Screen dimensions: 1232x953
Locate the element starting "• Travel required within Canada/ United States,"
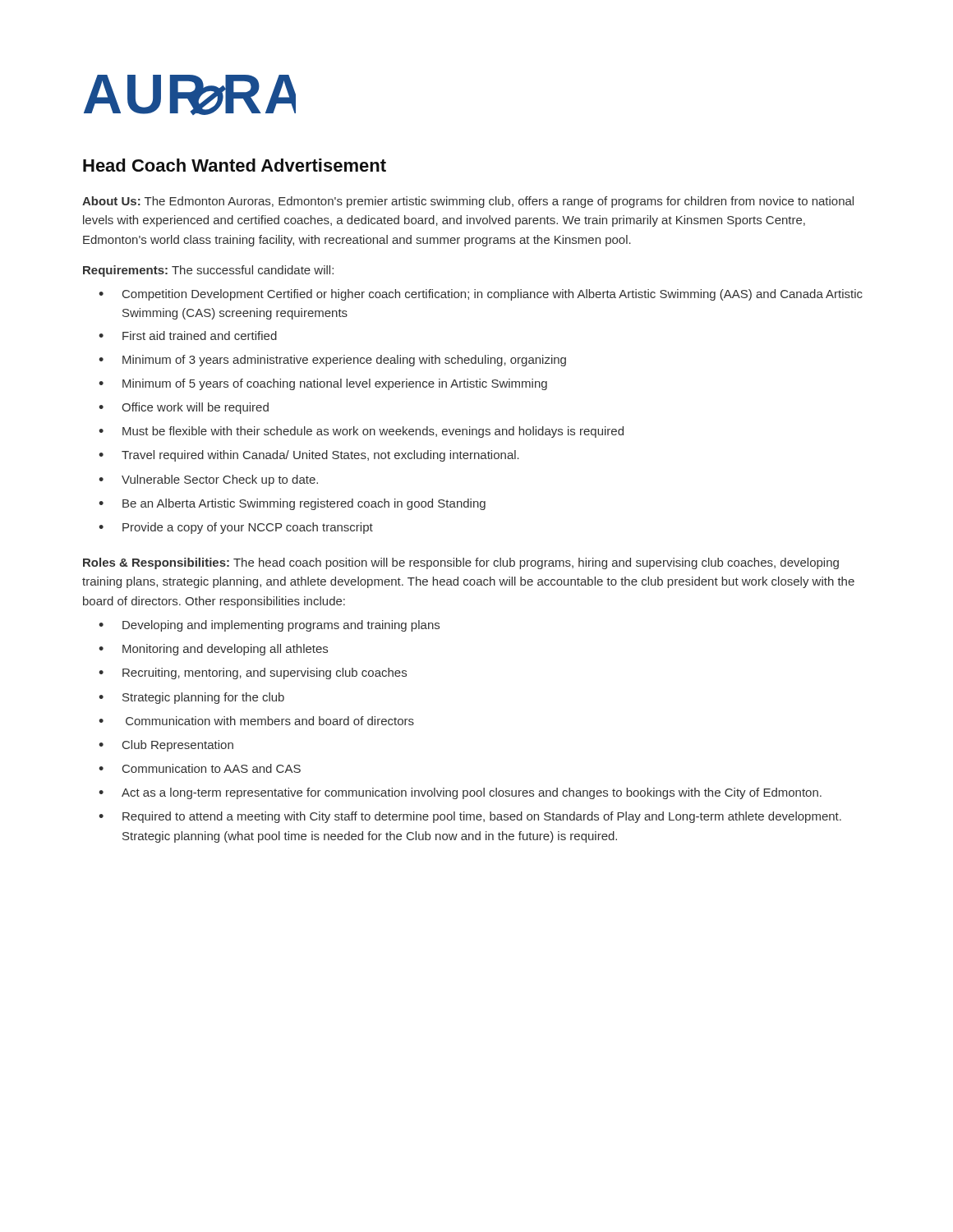click(x=485, y=456)
